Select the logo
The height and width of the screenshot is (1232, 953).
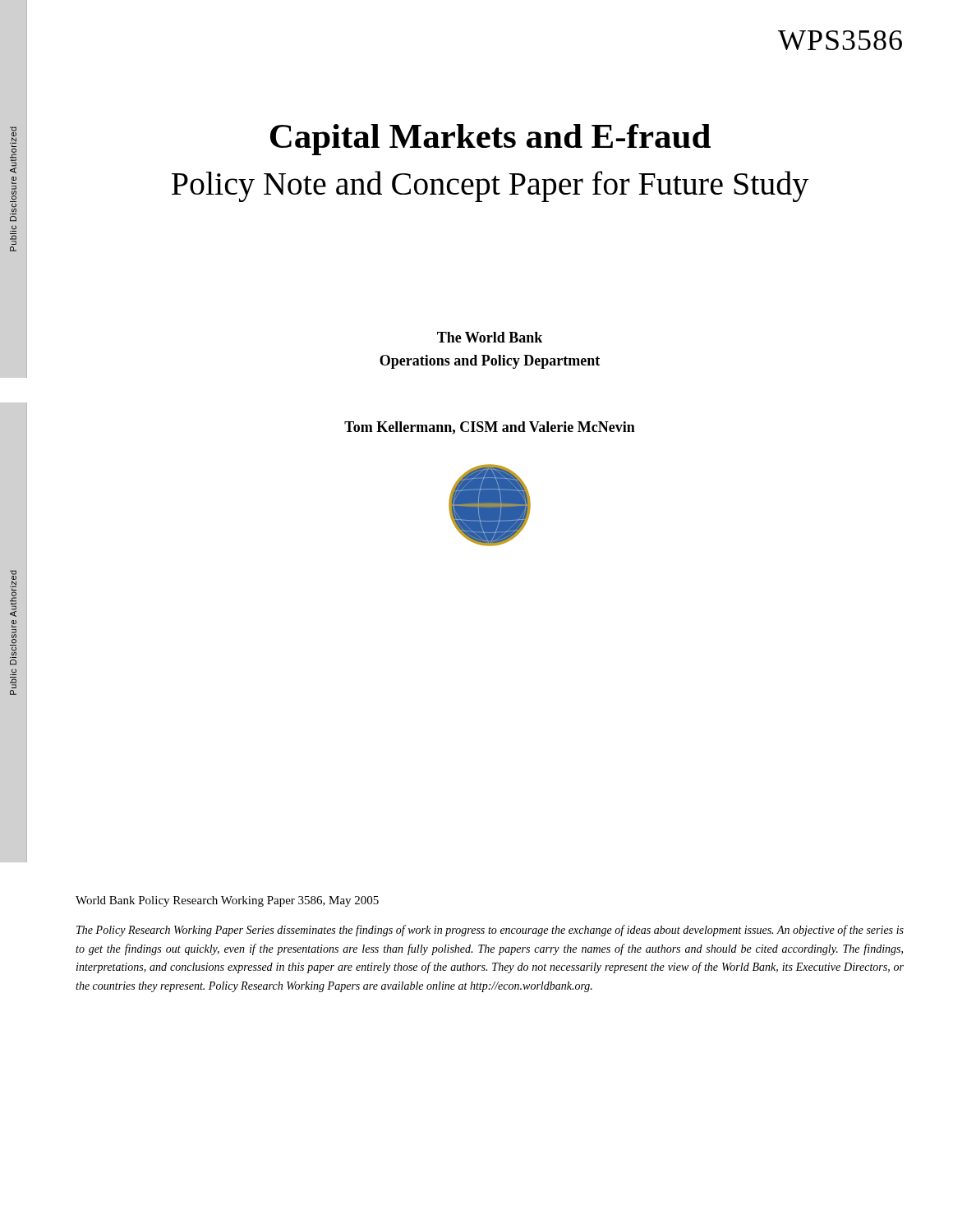coord(490,507)
